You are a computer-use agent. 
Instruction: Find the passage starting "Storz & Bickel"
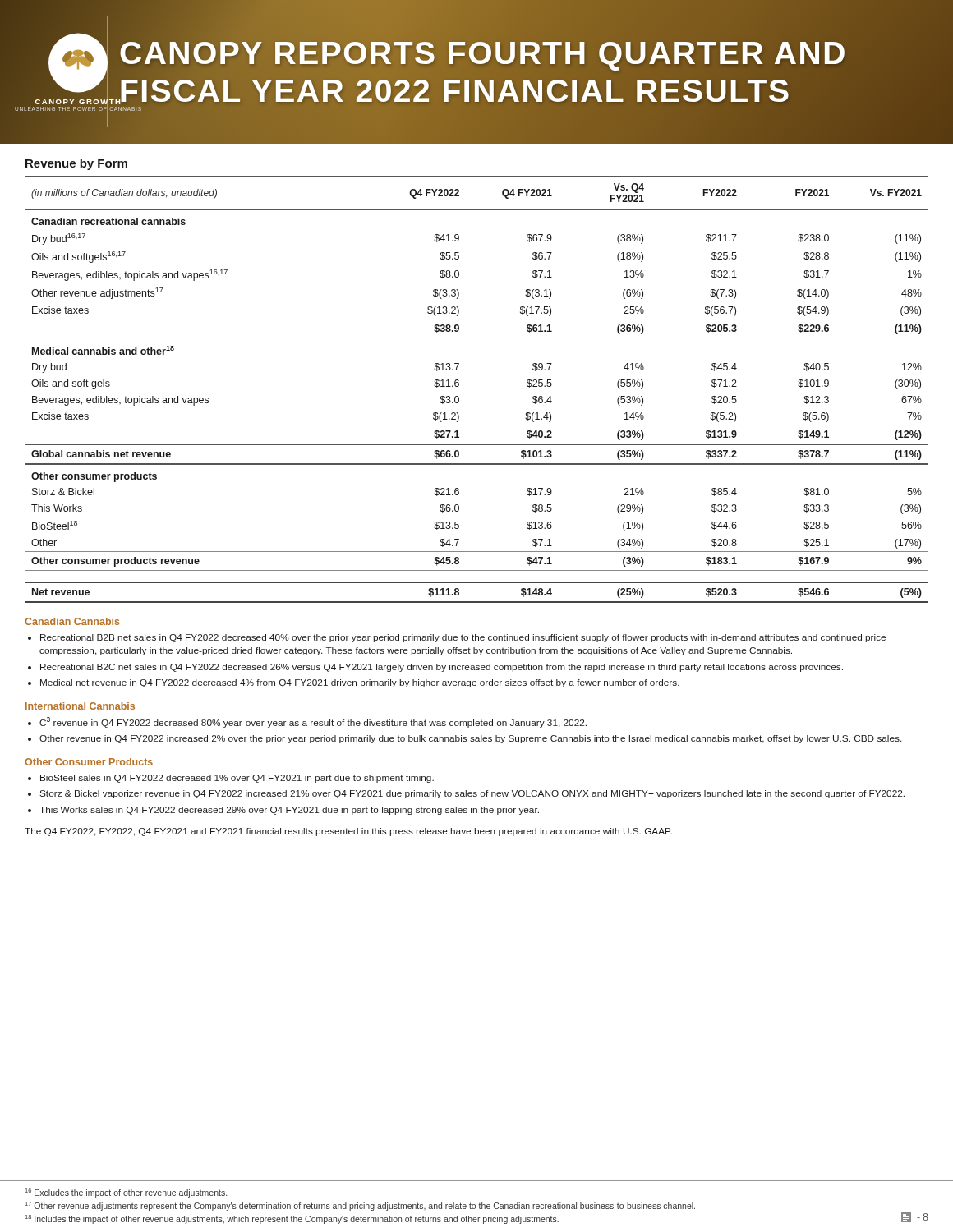(472, 794)
